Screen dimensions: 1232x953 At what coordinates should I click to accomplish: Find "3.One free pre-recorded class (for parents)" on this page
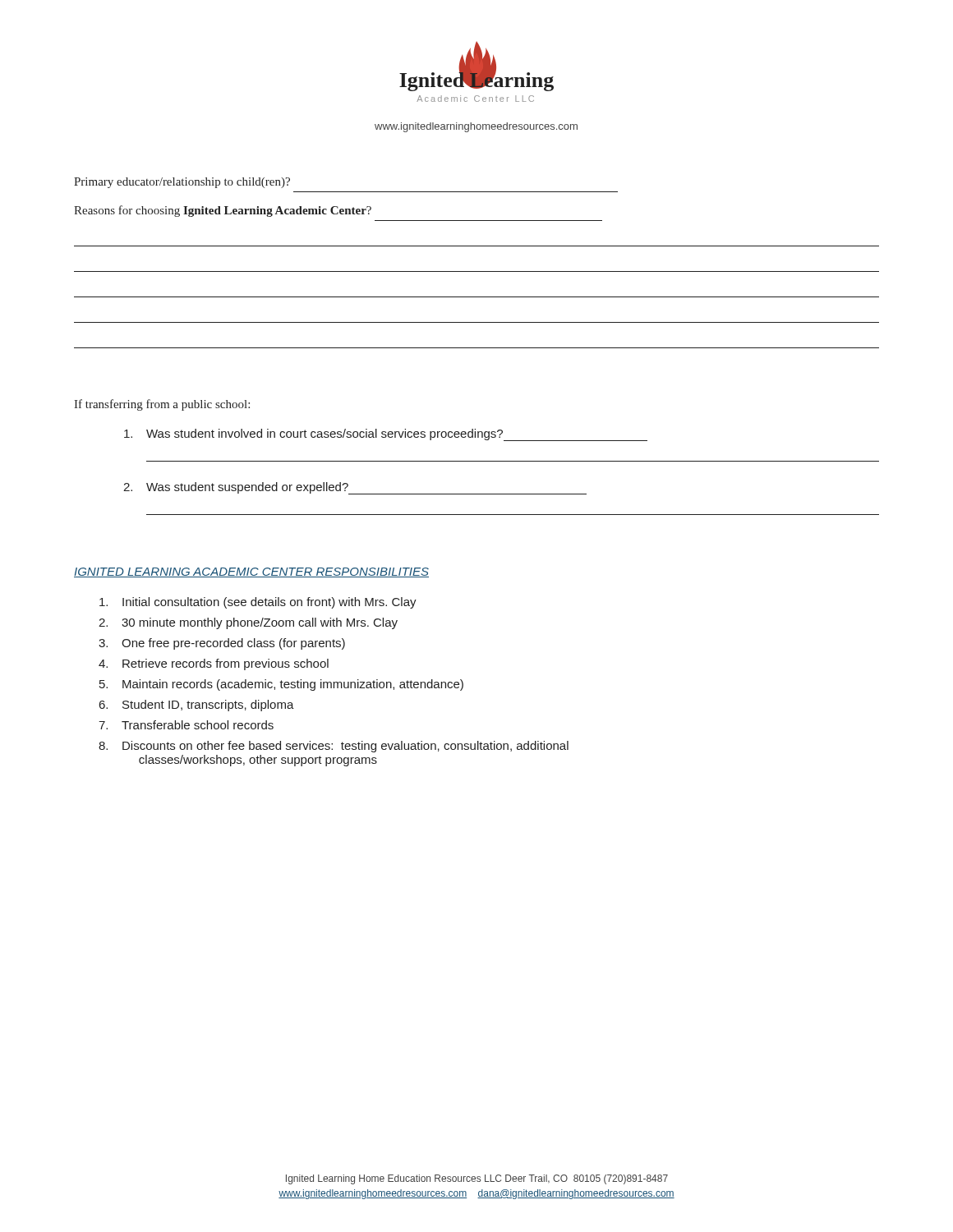(x=222, y=643)
